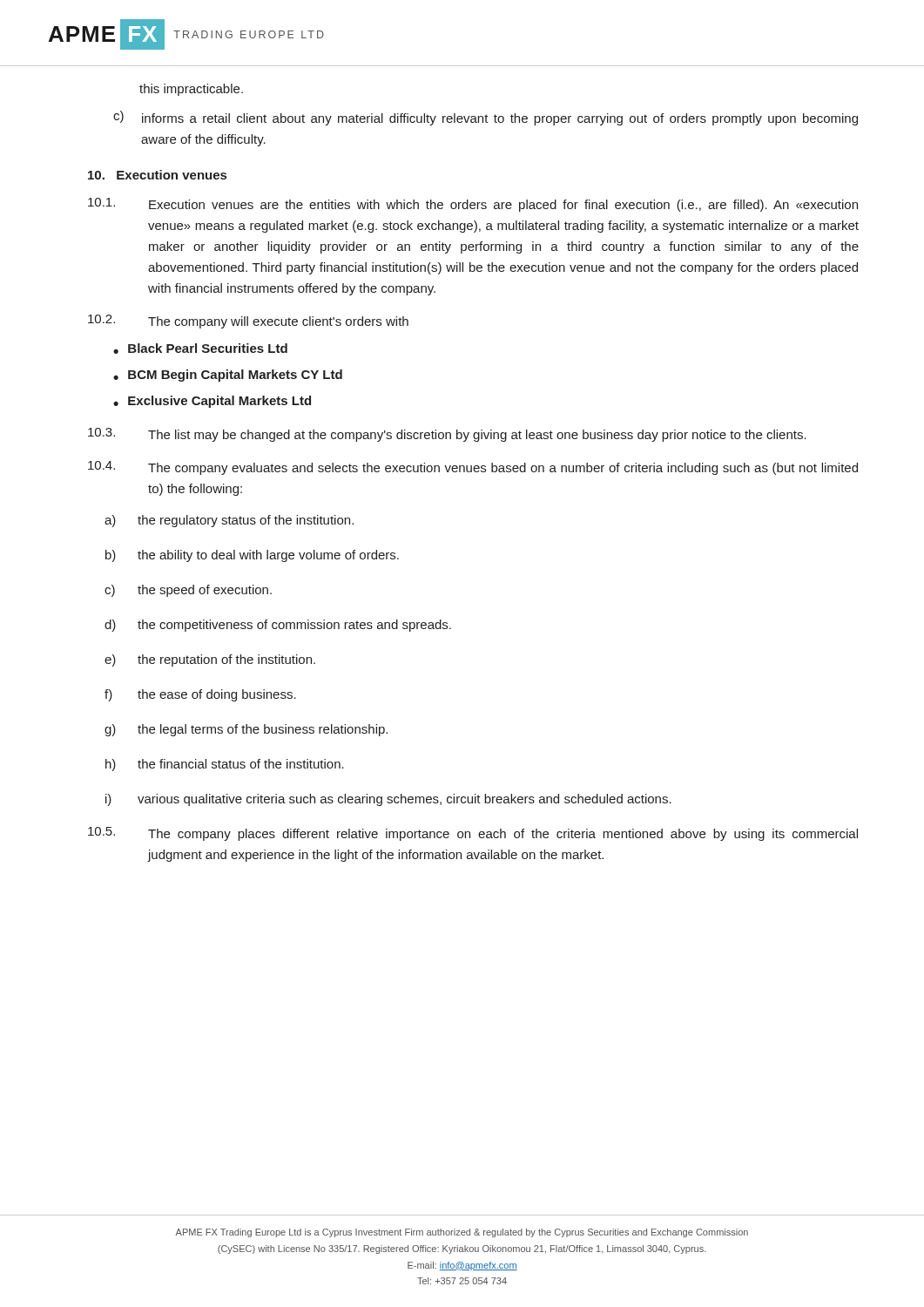
Task: Point to the passage starting "c) informs a retail client"
Action: point(486,129)
